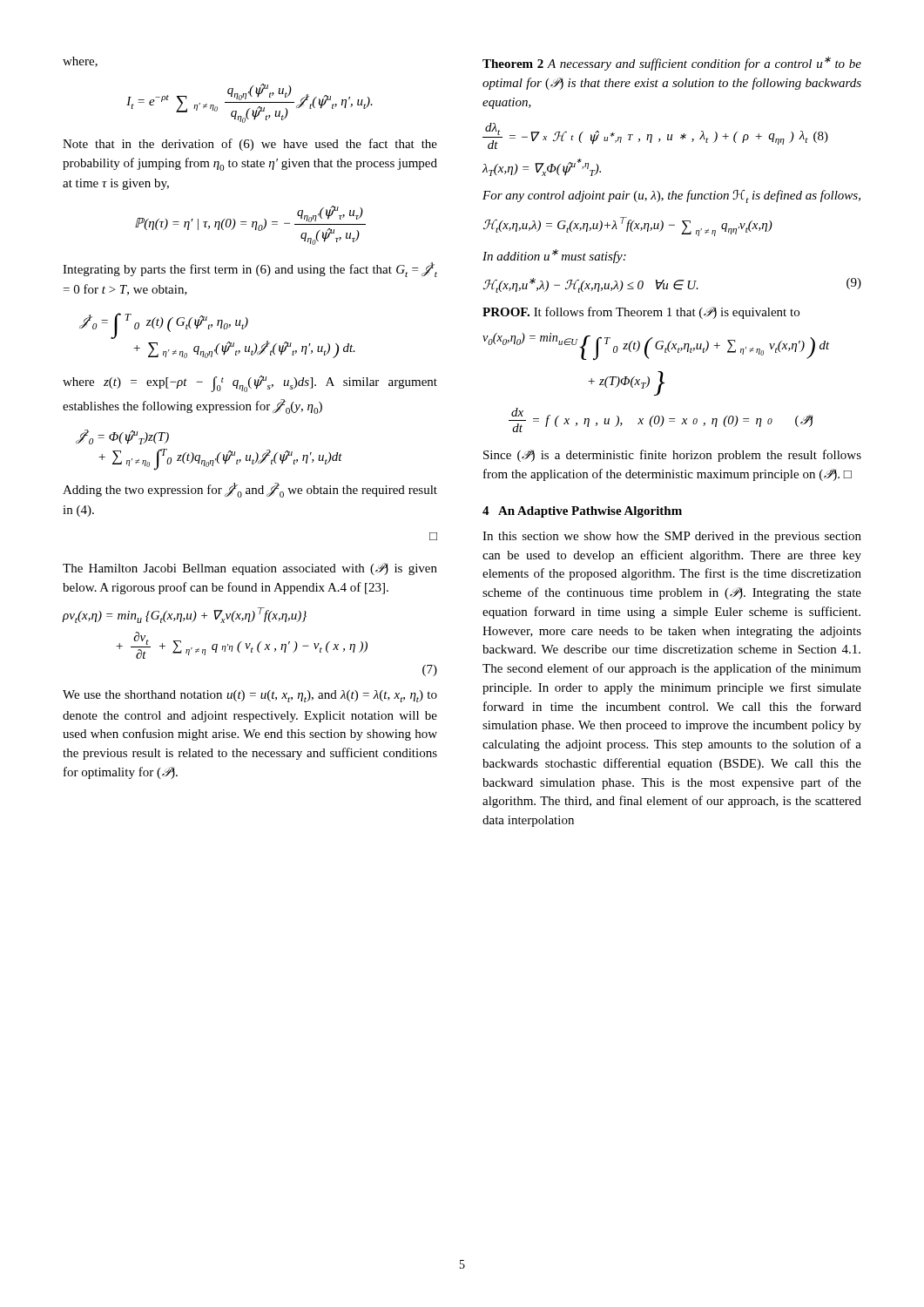Viewport: 924px width, 1307px height.
Task: Point to the block starting "We use the shorthand"
Action: (250, 734)
